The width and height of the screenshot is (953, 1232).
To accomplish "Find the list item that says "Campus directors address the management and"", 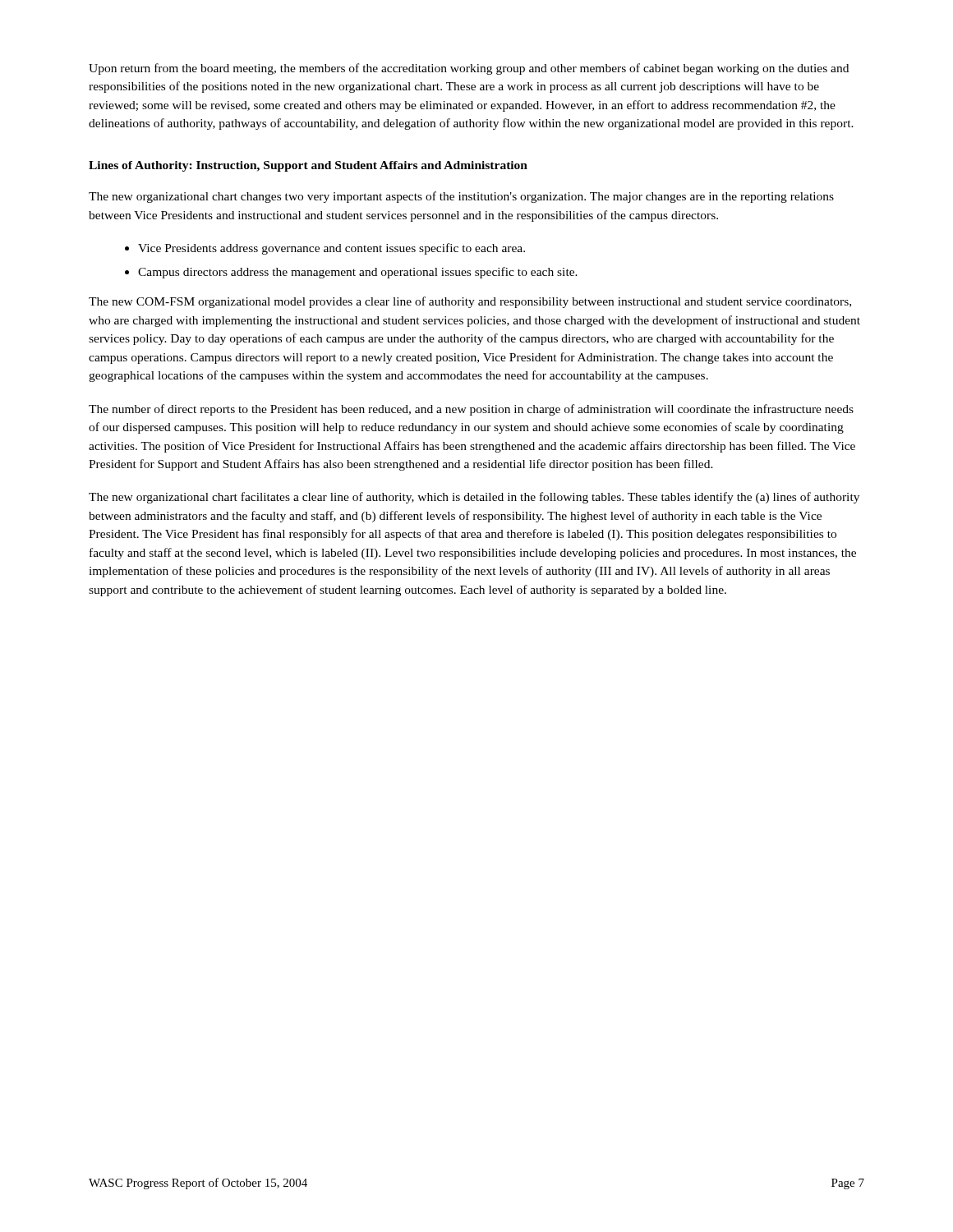I will 358,271.
